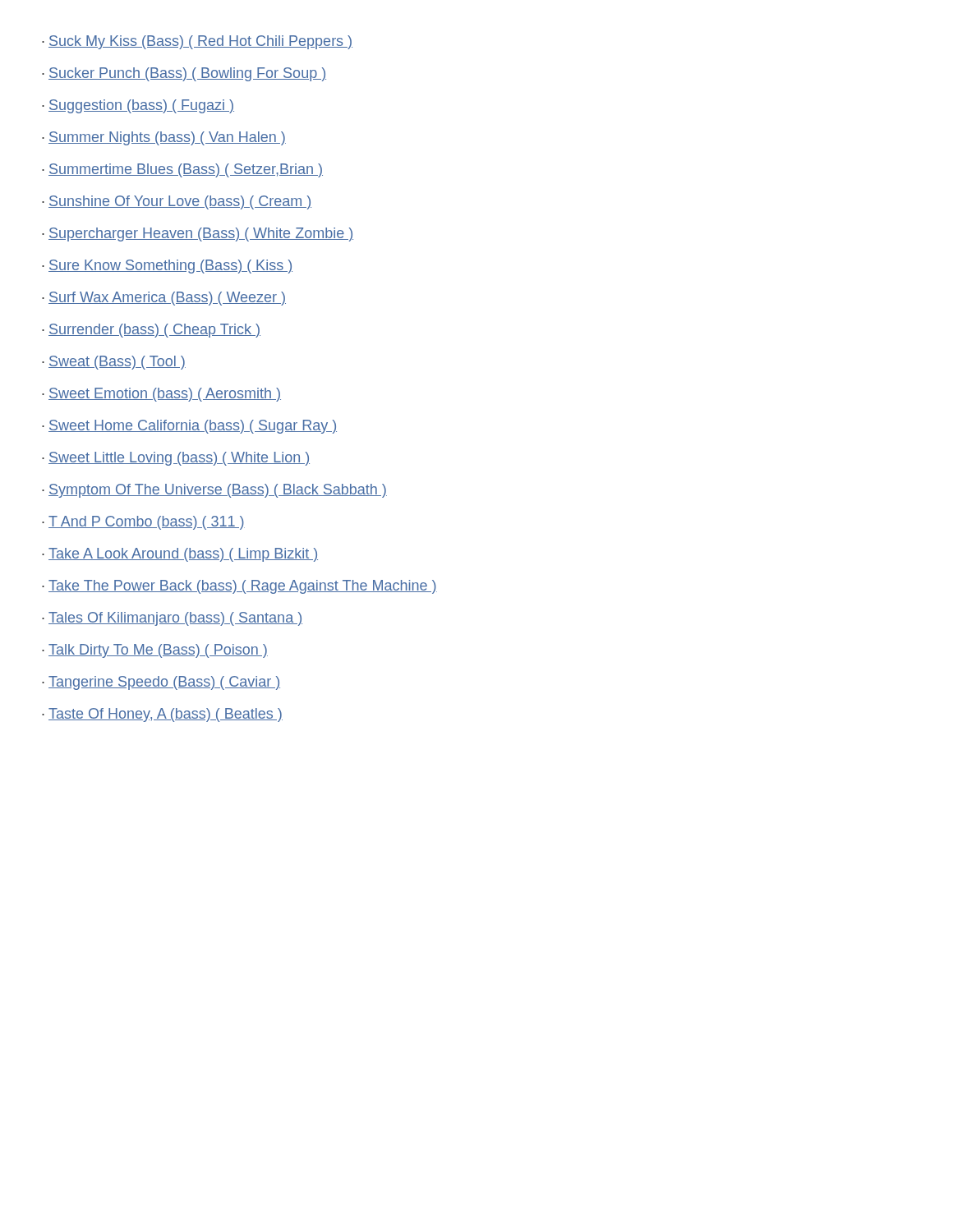Find the region starting "·Take A Look Around"
The width and height of the screenshot is (953, 1232).
pos(180,554)
